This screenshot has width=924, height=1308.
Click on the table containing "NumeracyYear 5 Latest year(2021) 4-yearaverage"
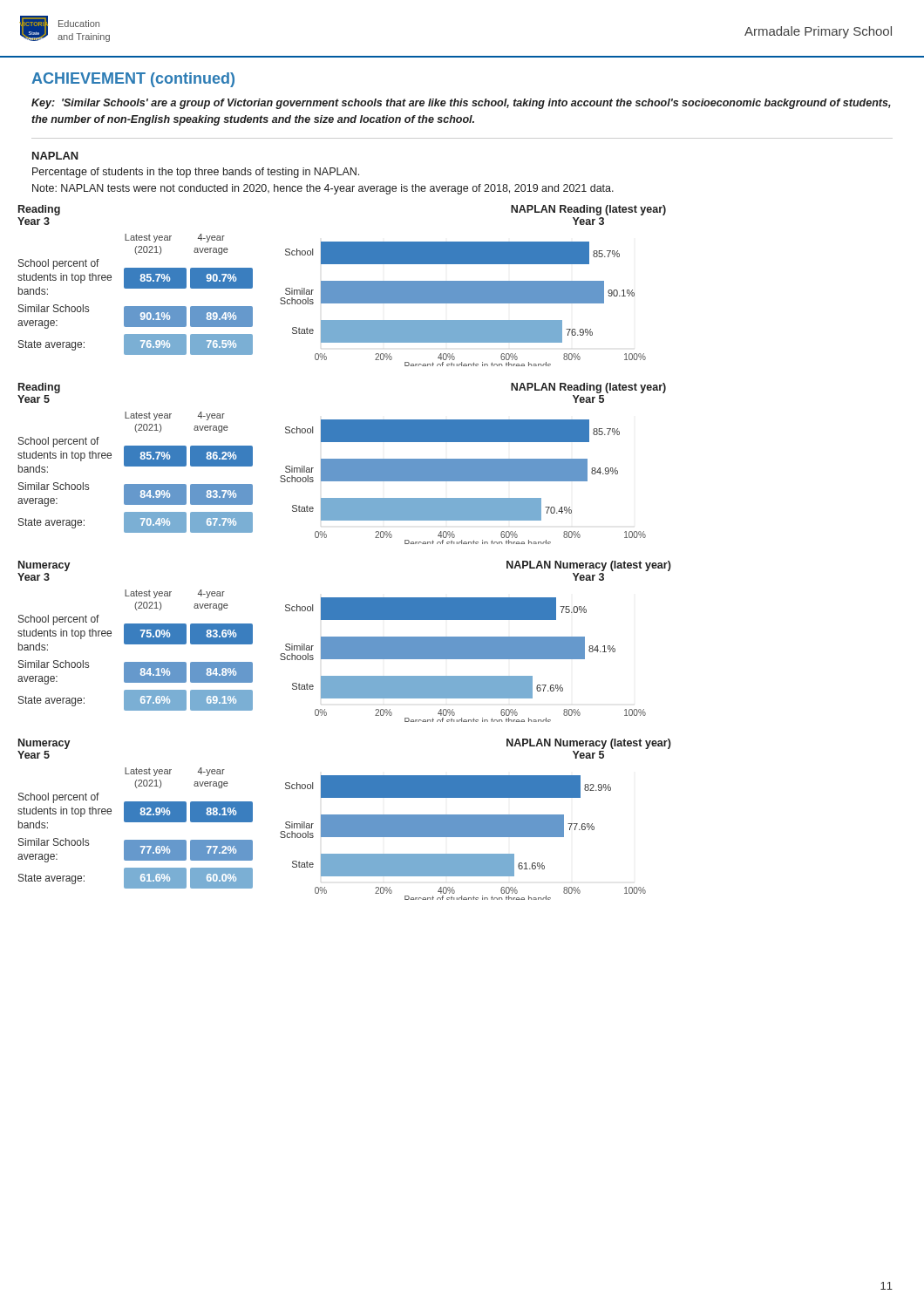point(144,815)
